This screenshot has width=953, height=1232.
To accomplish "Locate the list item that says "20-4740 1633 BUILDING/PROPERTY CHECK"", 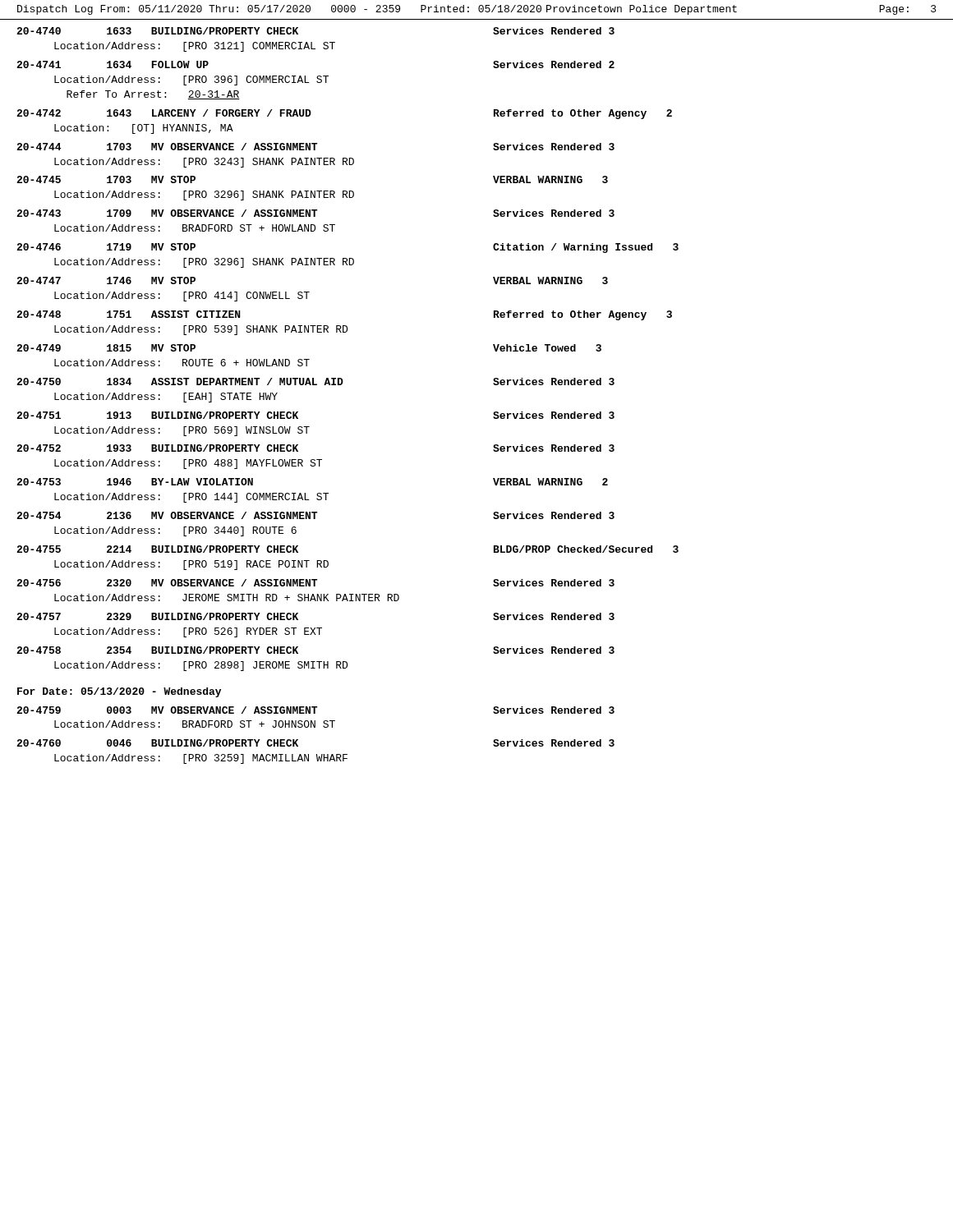I will [38, 31].
